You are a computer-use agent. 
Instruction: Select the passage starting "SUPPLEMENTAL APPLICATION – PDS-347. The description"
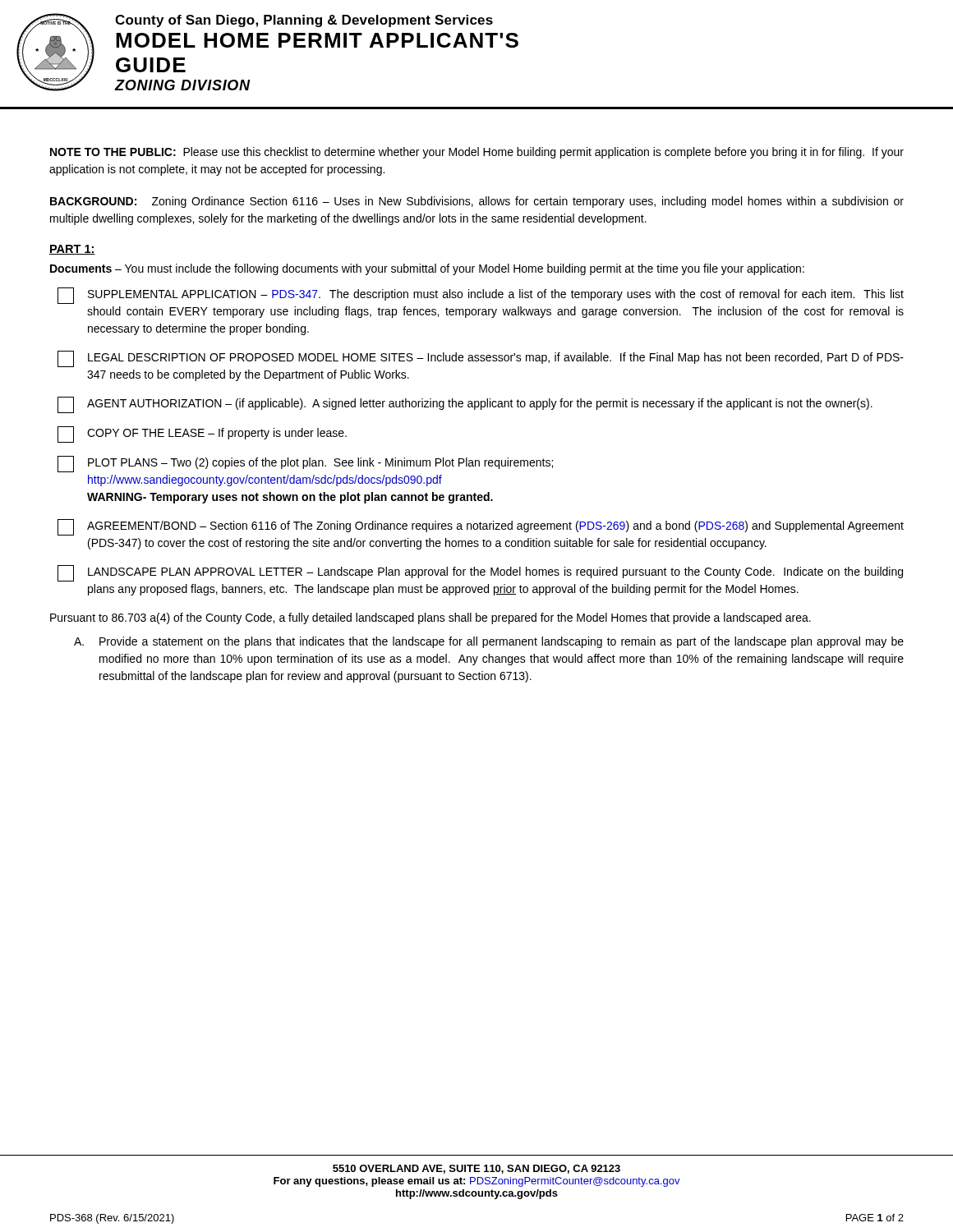click(481, 312)
